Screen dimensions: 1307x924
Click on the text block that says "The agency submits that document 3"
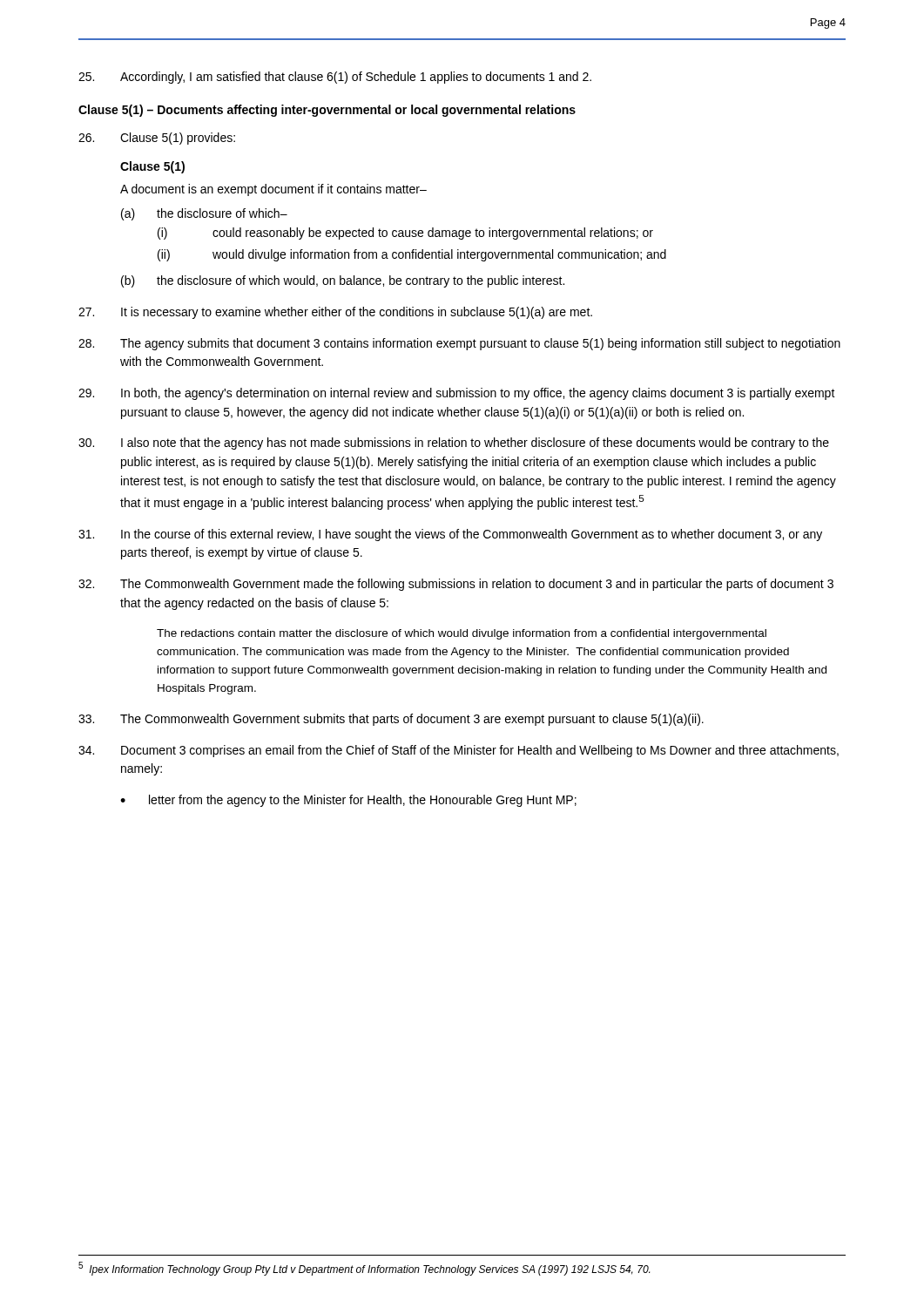click(462, 353)
